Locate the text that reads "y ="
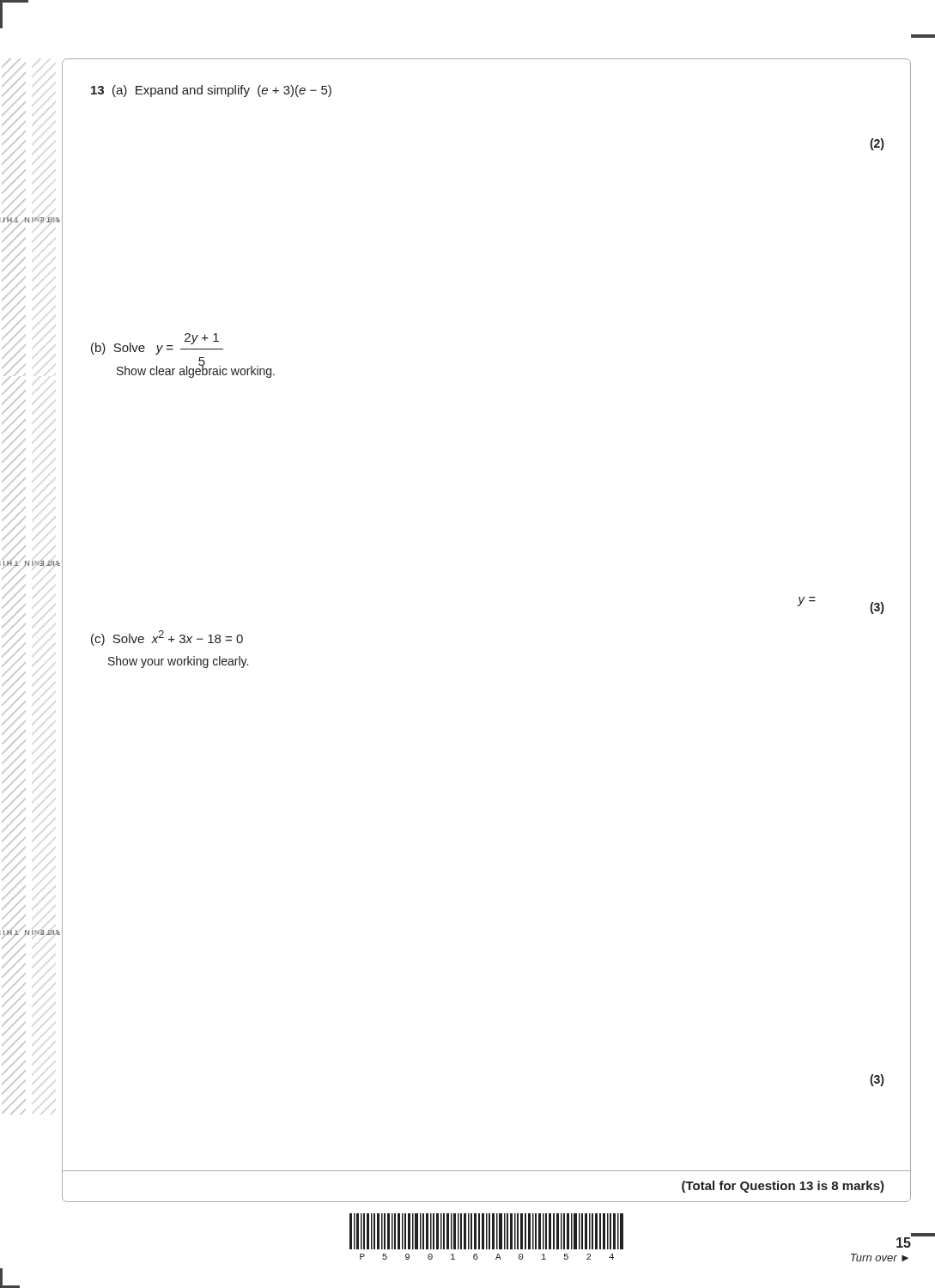Screen dimensions: 1288x935 [x=807, y=599]
